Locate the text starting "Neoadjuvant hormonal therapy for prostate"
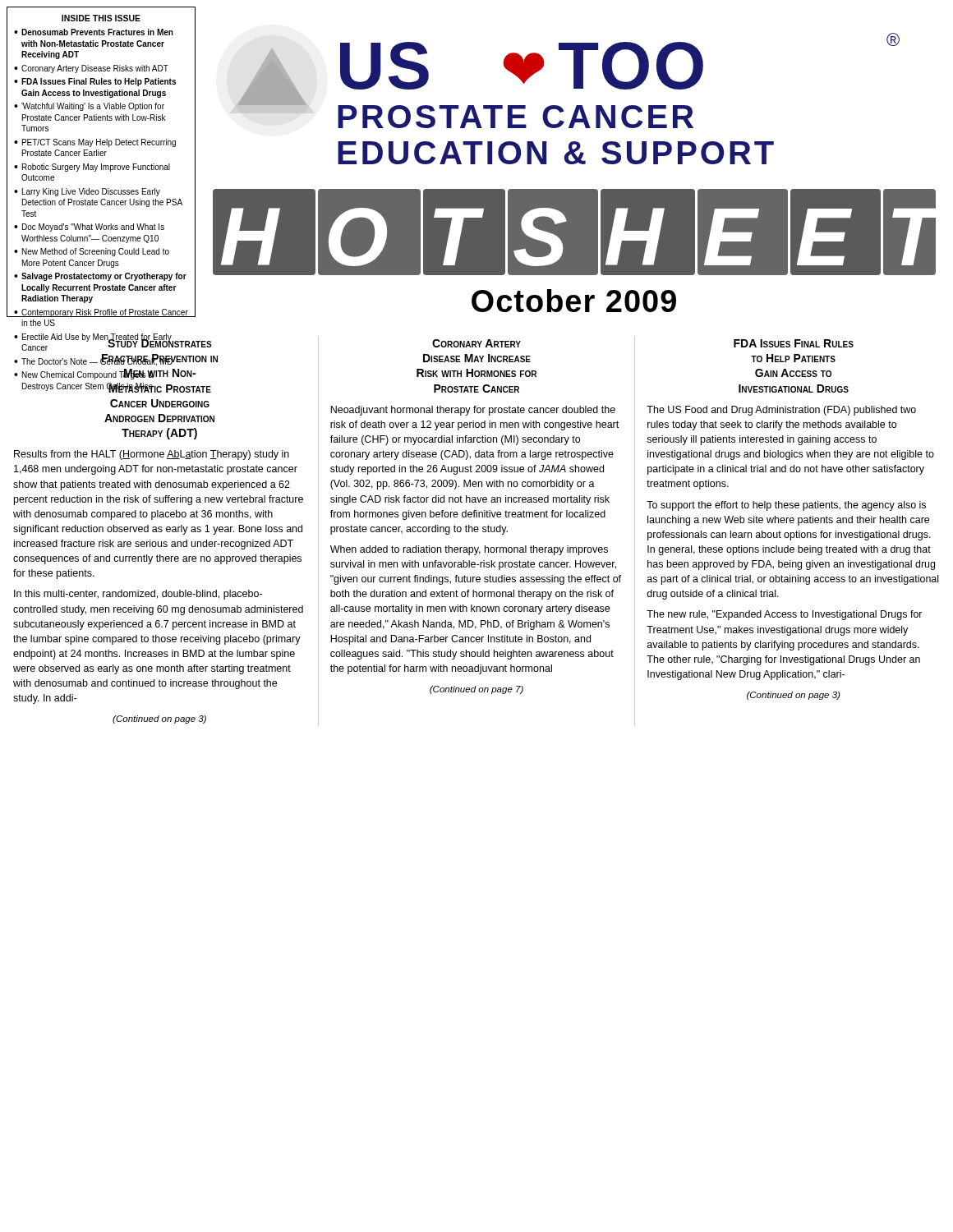 tap(476, 539)
